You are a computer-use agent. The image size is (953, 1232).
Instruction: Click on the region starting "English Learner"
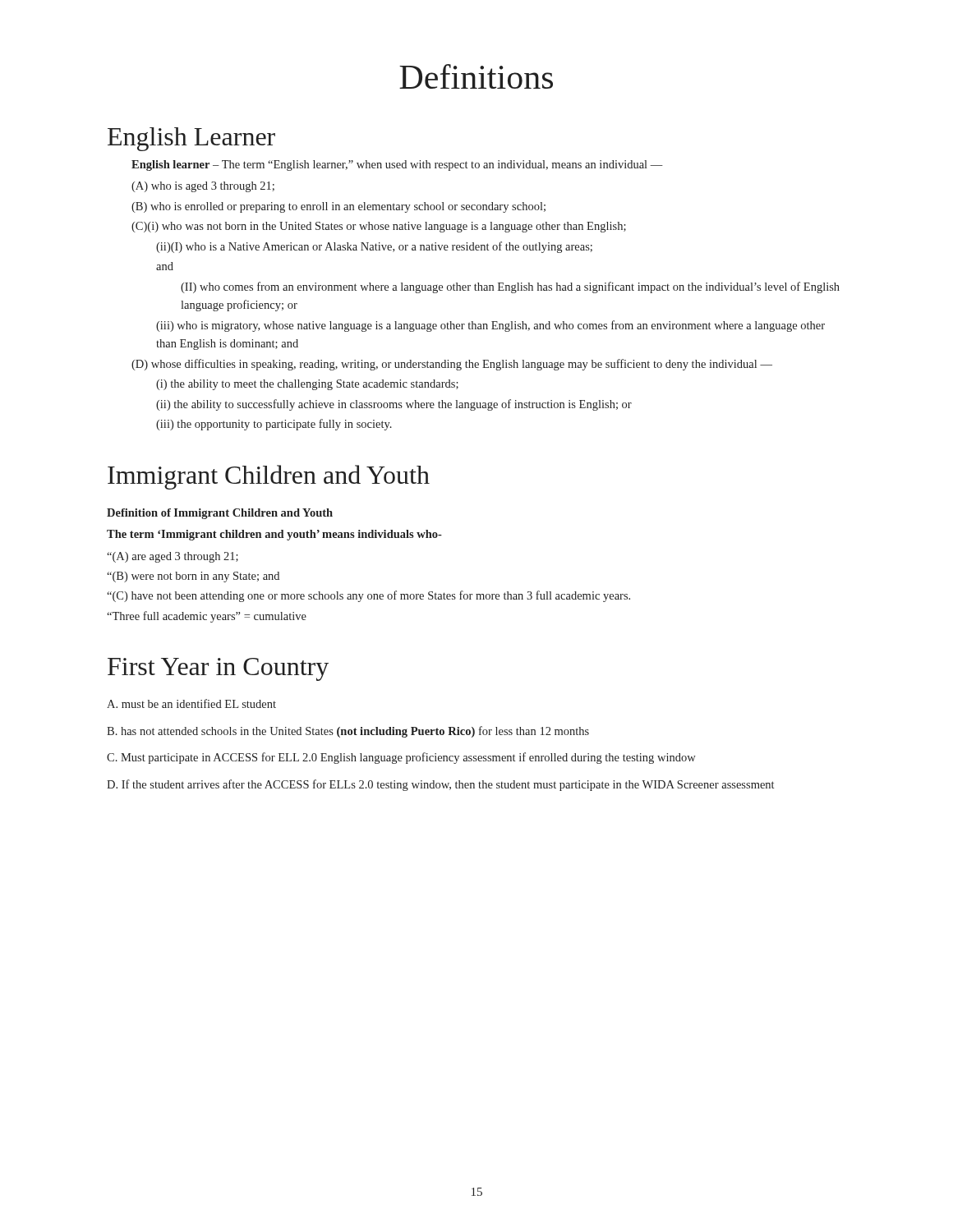coord(191,136)
